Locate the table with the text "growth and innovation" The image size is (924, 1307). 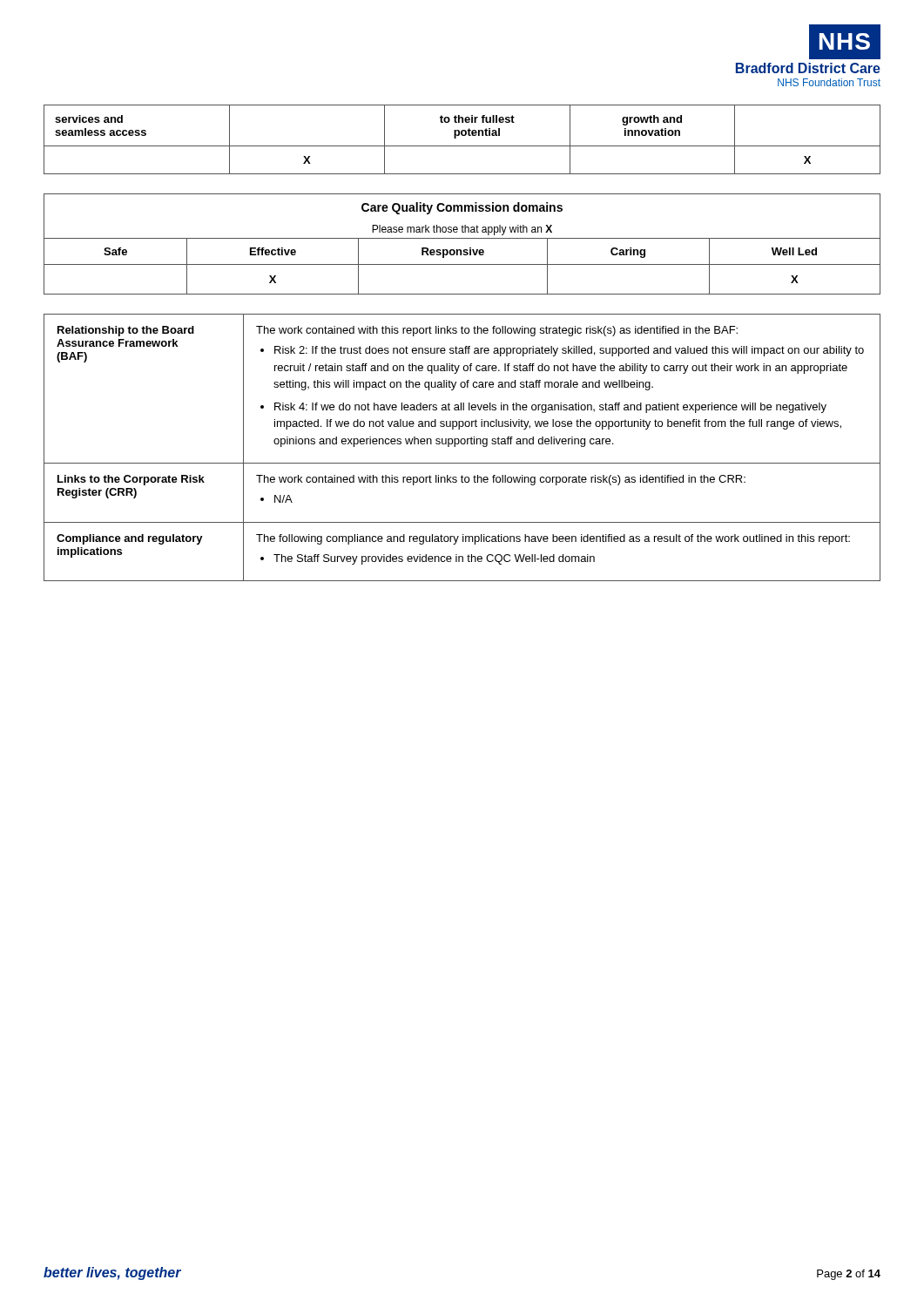(462, 139)
